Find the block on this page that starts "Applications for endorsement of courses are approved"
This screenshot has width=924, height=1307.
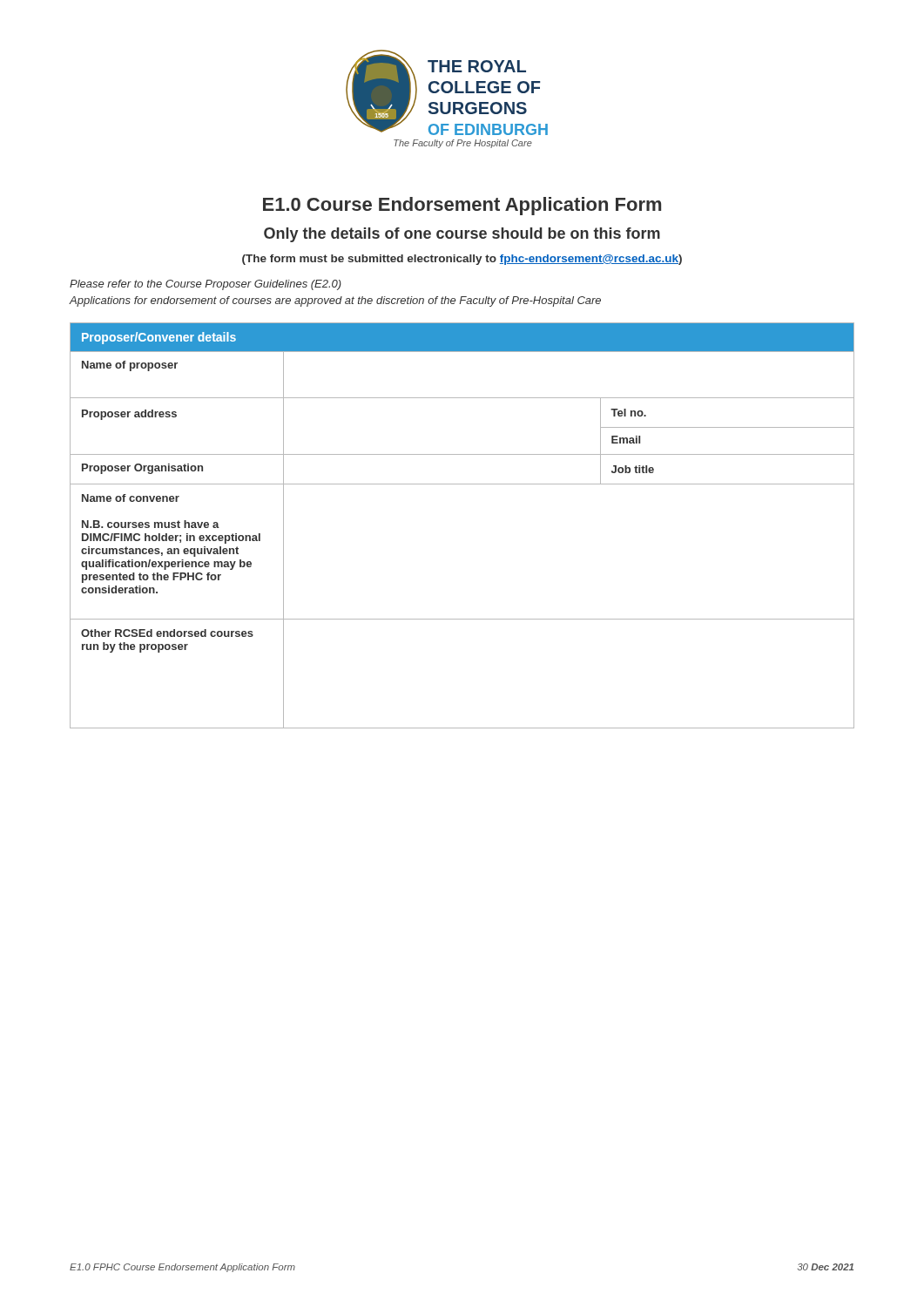(336, 300)
